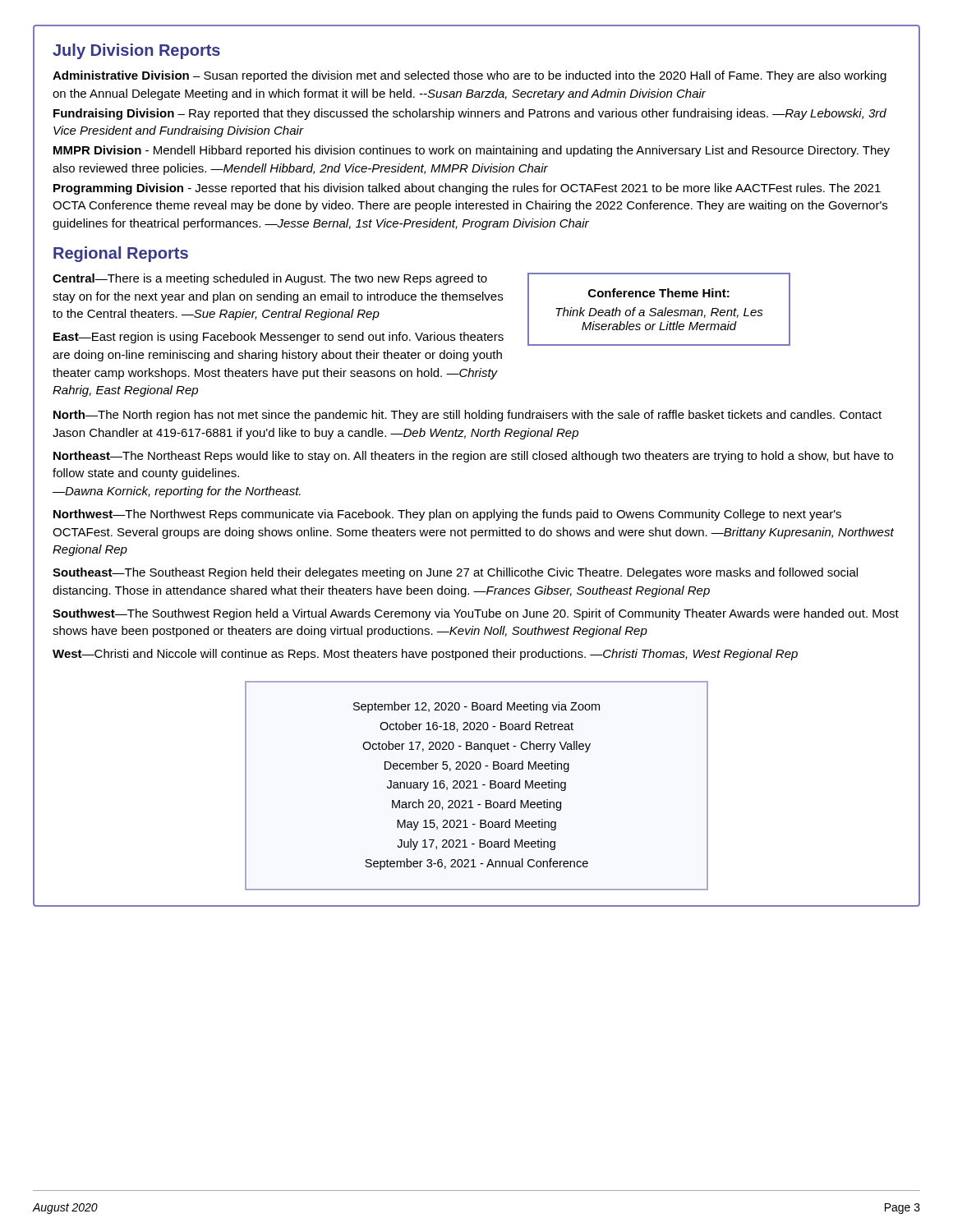Select the element starting "July Division Reports"
The width and height of the screenshot is (953, 1232).
(x=136, y=51)
